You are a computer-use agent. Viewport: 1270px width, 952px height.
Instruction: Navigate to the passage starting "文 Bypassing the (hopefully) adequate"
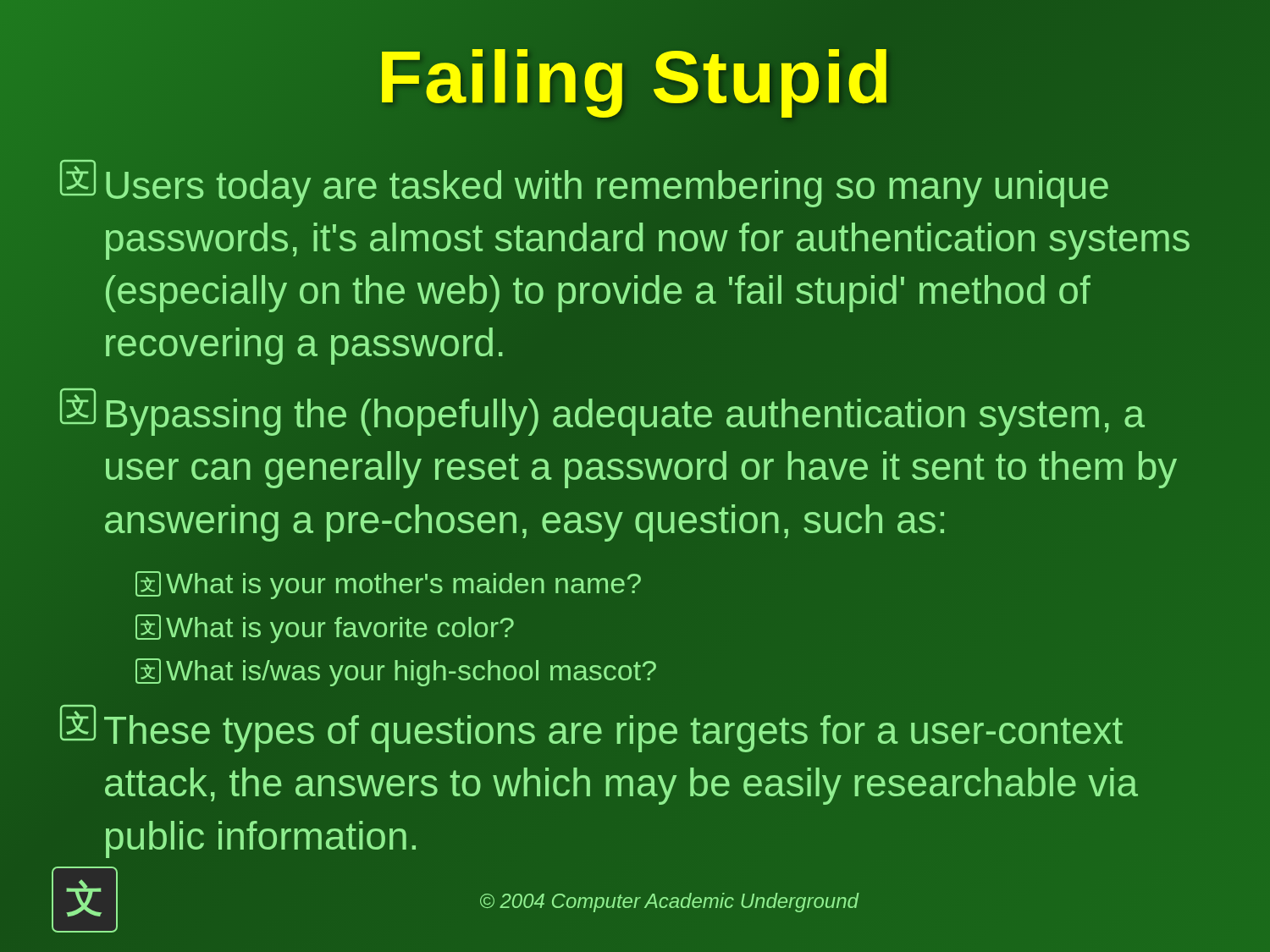tap(639, 467)
